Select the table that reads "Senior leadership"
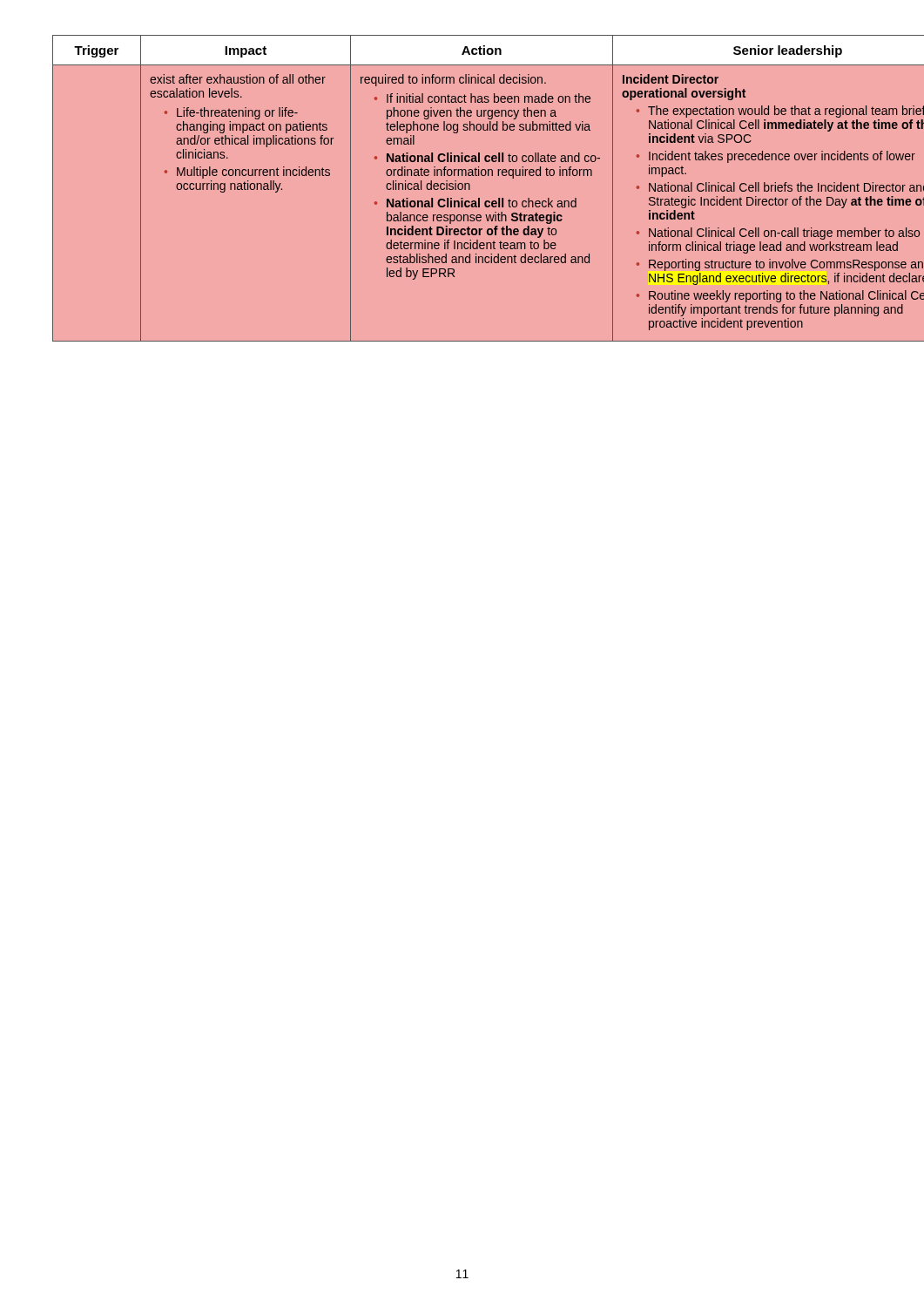Image resolution: width=924 pixels, height=1307 pixels. pyautogui.click(x=462, y=188)
